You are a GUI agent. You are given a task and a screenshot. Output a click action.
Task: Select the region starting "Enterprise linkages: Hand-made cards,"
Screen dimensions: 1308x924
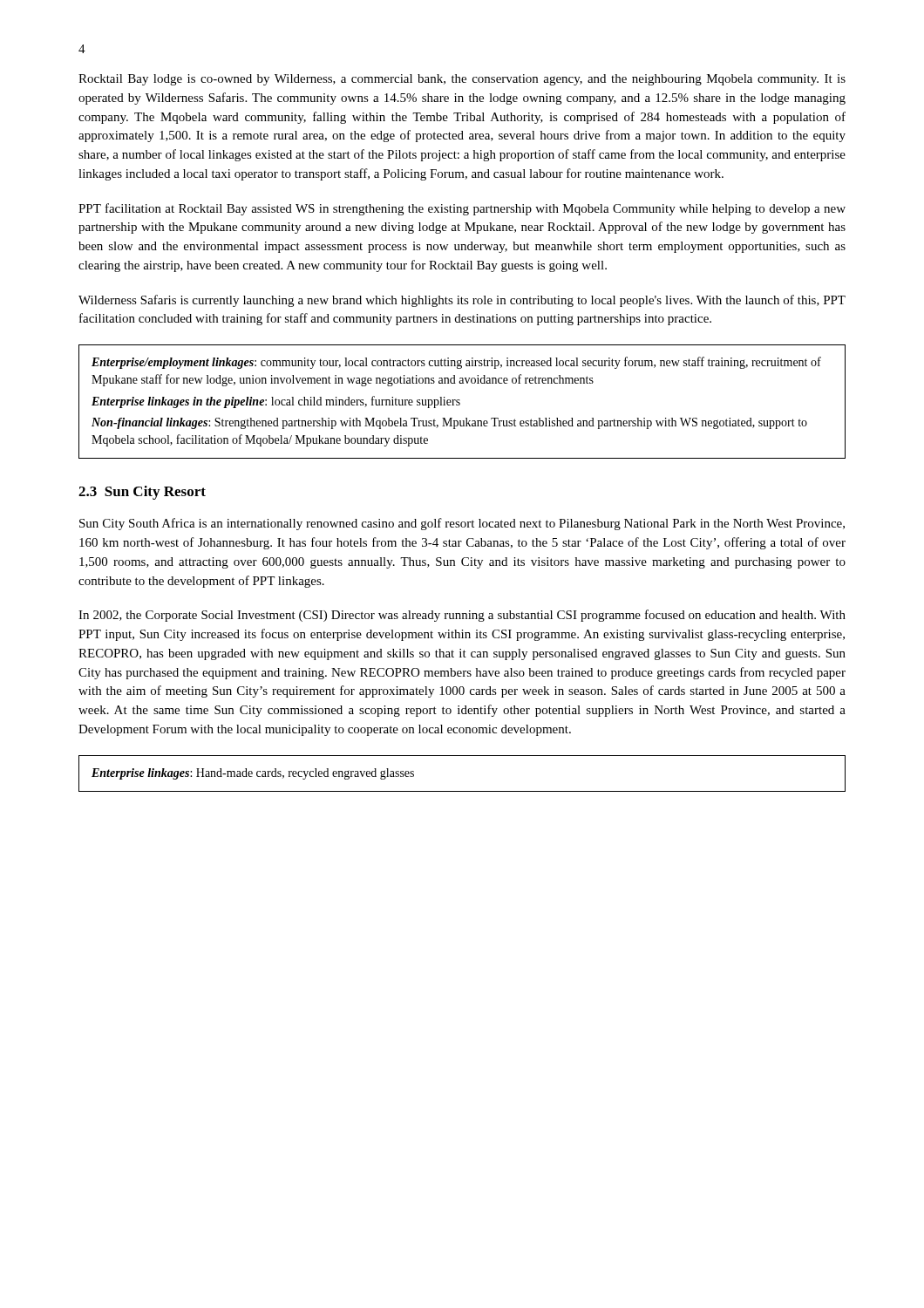tap(462, 773)
